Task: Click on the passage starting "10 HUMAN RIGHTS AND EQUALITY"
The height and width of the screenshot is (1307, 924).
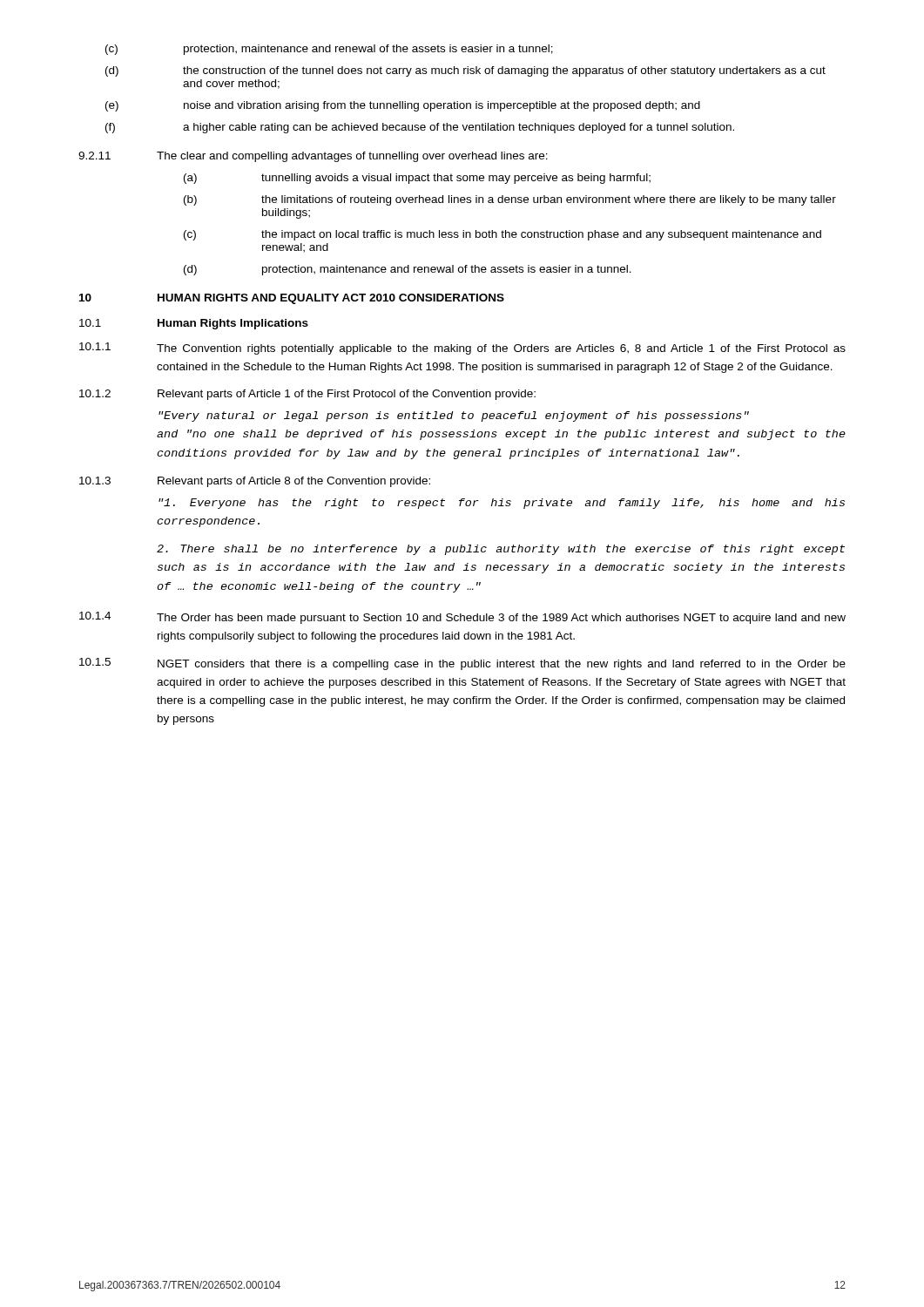Action: [462, 298]
